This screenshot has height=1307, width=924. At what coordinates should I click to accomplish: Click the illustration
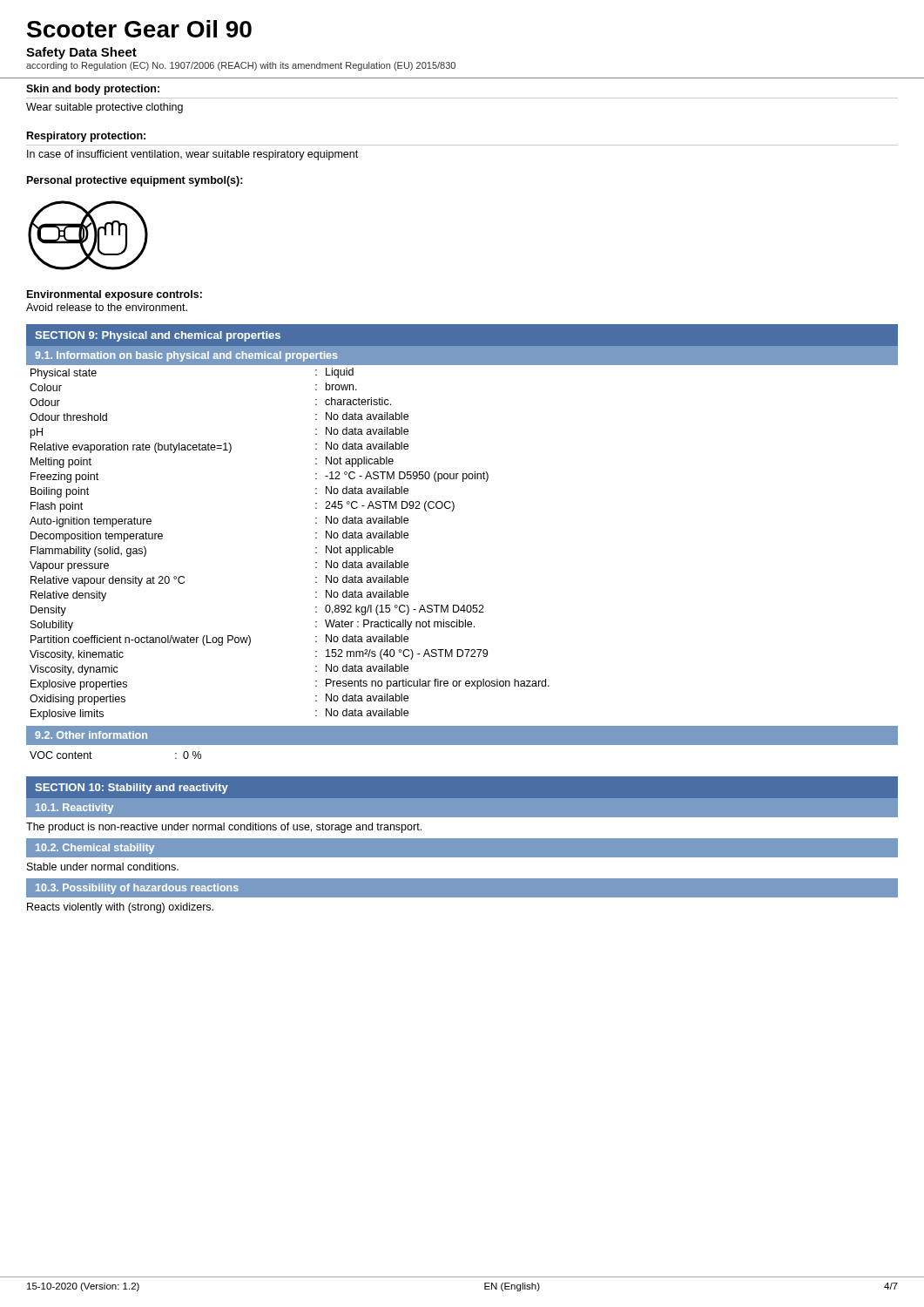point(462,239)
